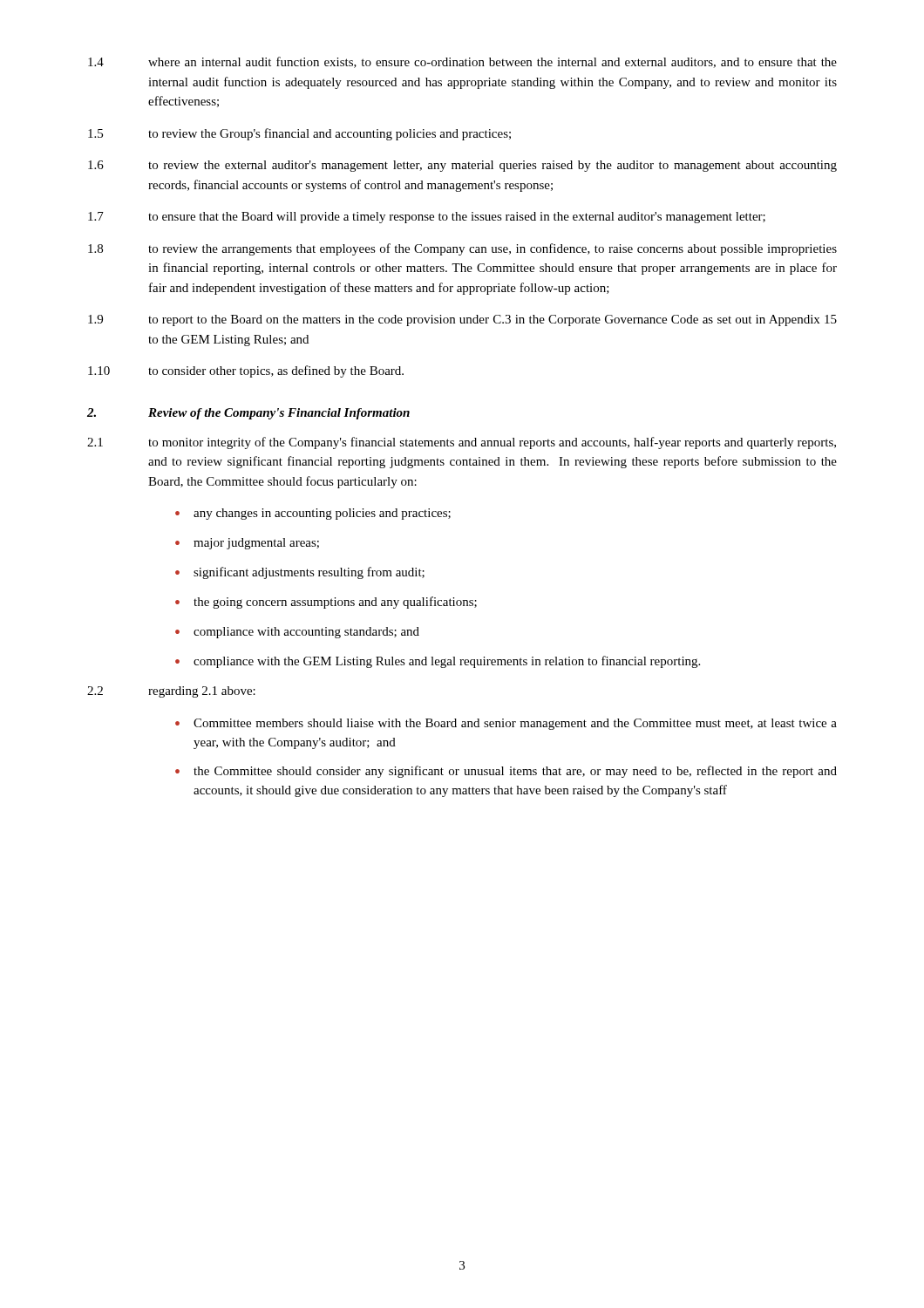Select the passage starting "2. Review of"
The width and height of the screenshot is (924, 1308).
tap(249, 412)
